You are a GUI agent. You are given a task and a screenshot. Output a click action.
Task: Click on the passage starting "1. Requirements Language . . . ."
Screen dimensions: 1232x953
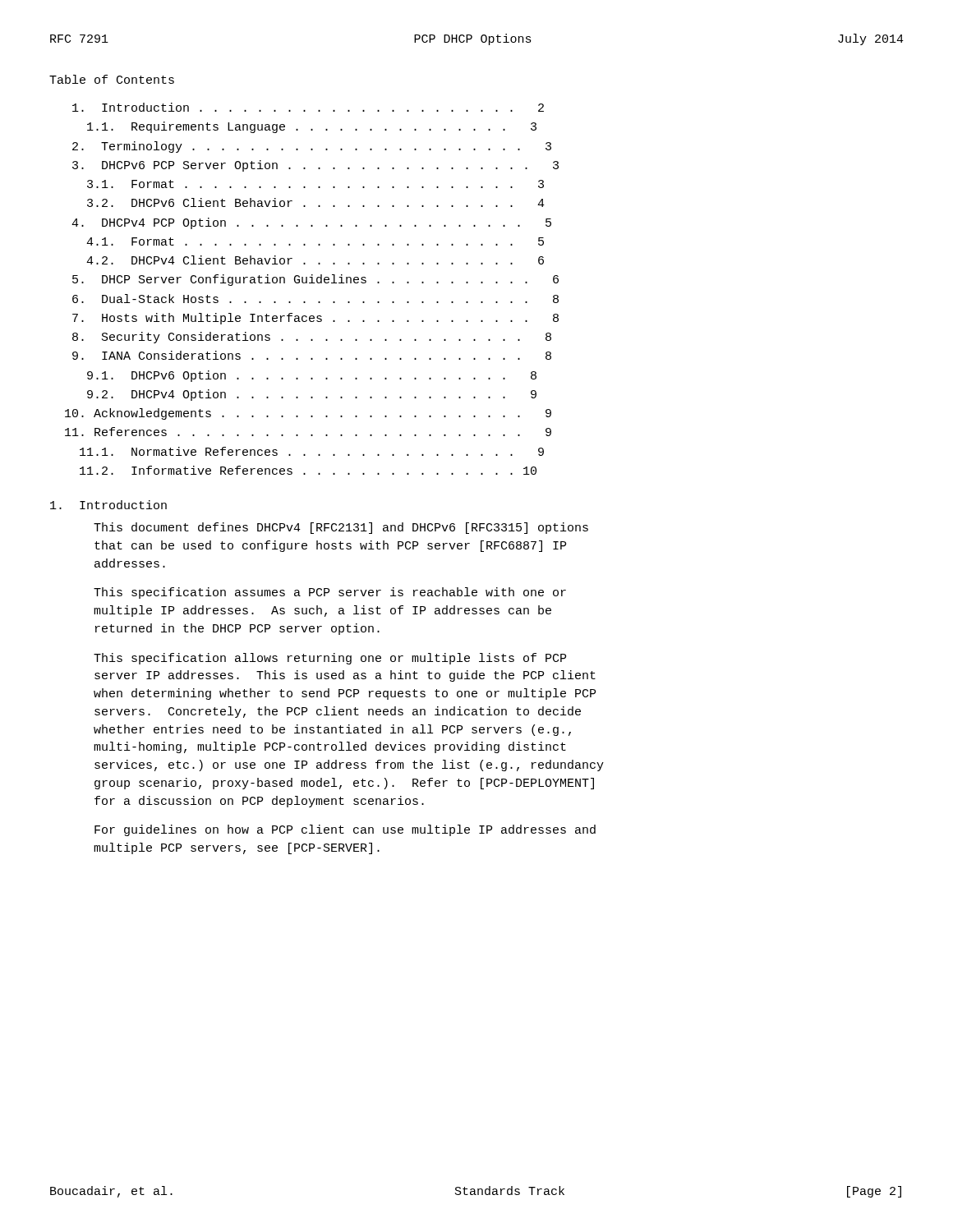[293, 128]
